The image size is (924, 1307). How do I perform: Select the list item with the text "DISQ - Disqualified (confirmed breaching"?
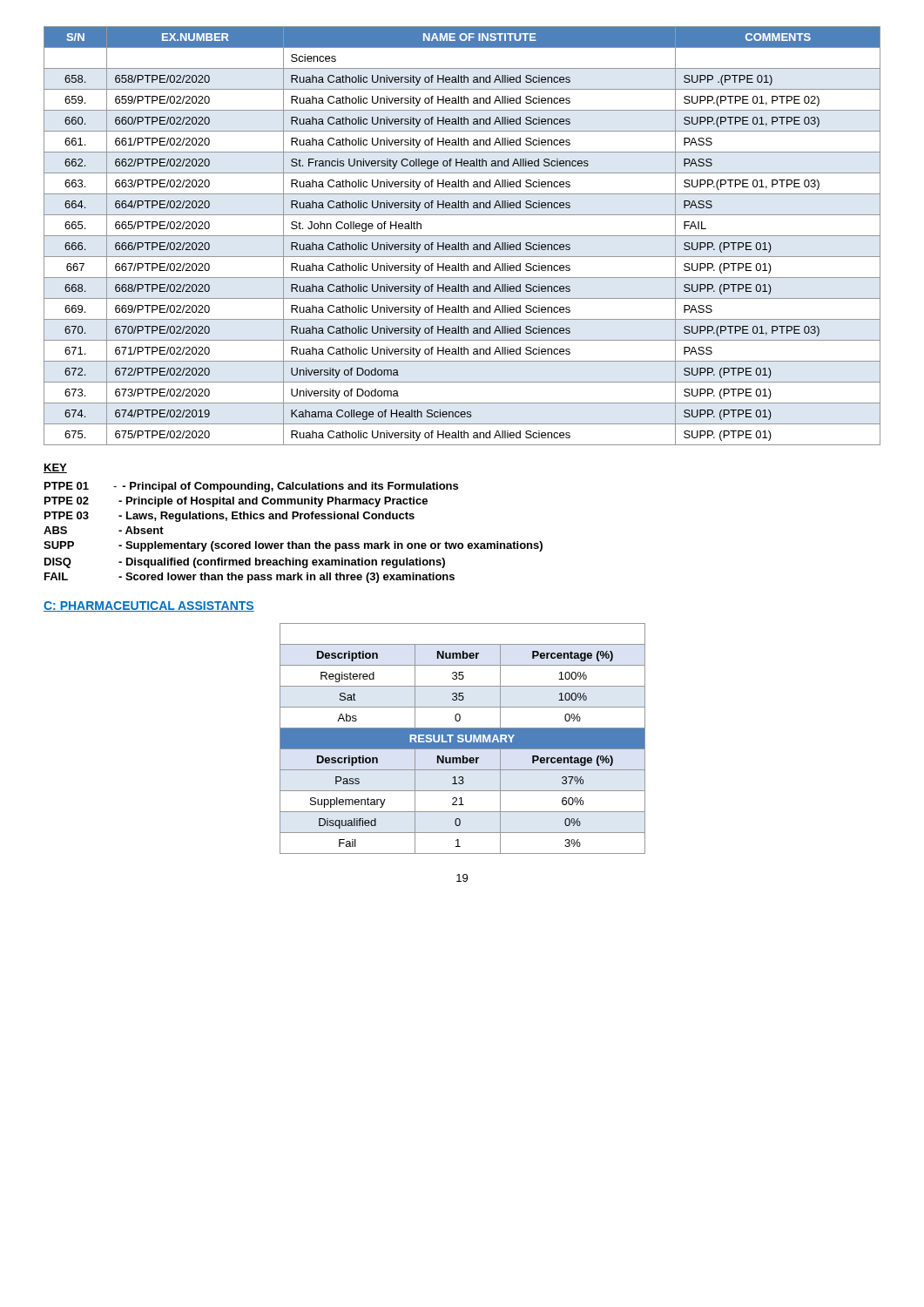(x=245, y=562)
